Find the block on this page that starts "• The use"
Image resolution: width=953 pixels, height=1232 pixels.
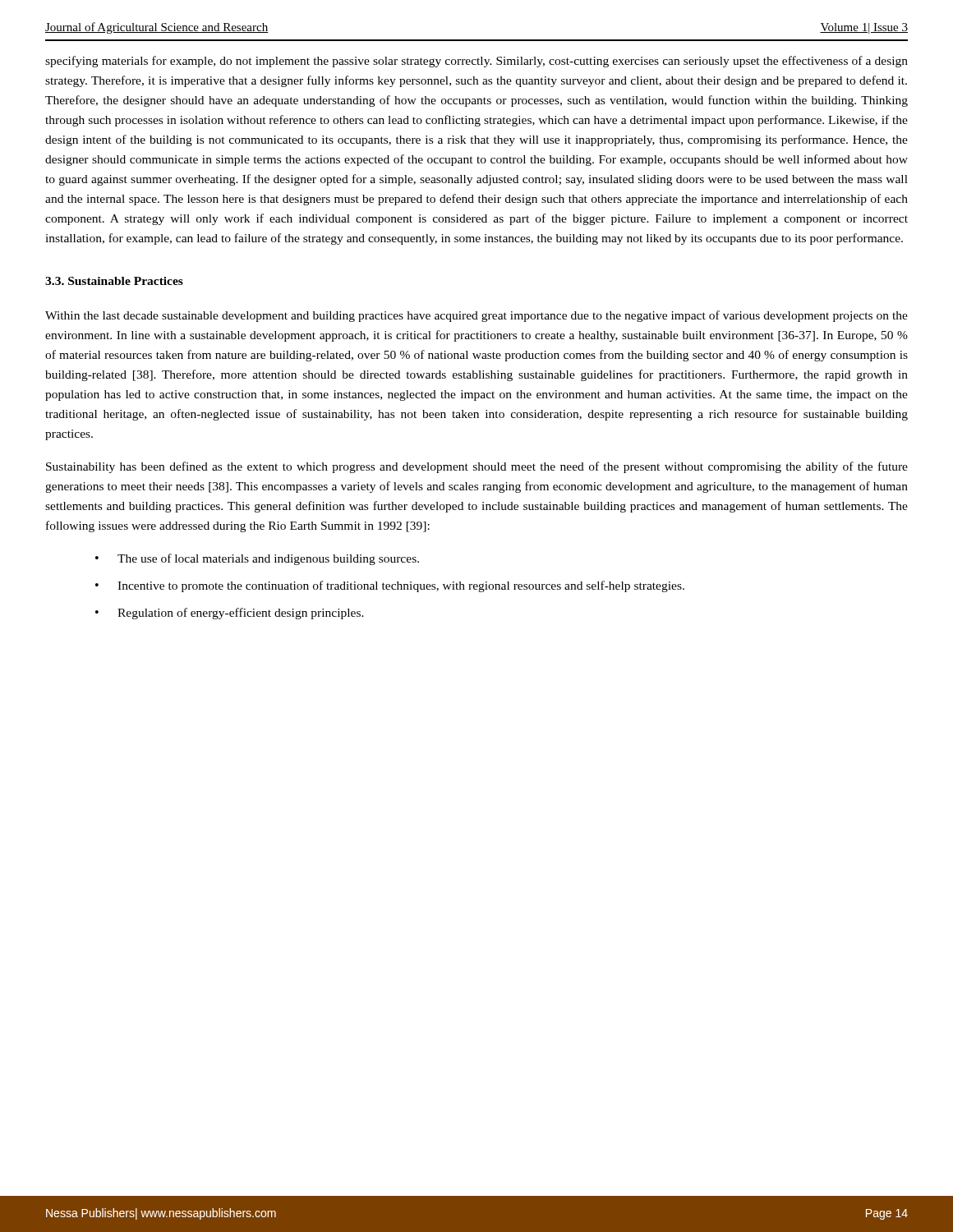[257, 559]
